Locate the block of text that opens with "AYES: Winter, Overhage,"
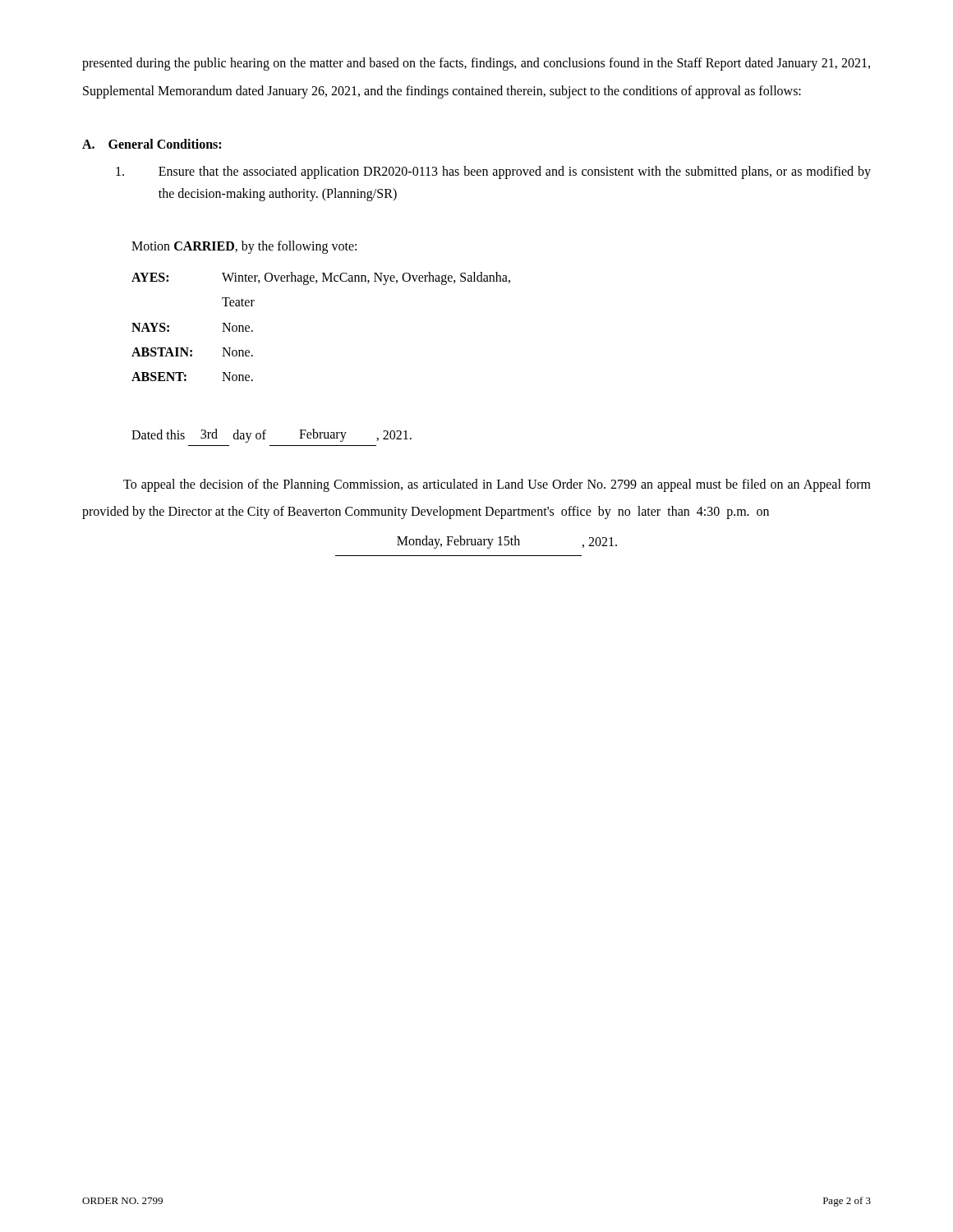 pyautogui.click(x=321, y=278)
